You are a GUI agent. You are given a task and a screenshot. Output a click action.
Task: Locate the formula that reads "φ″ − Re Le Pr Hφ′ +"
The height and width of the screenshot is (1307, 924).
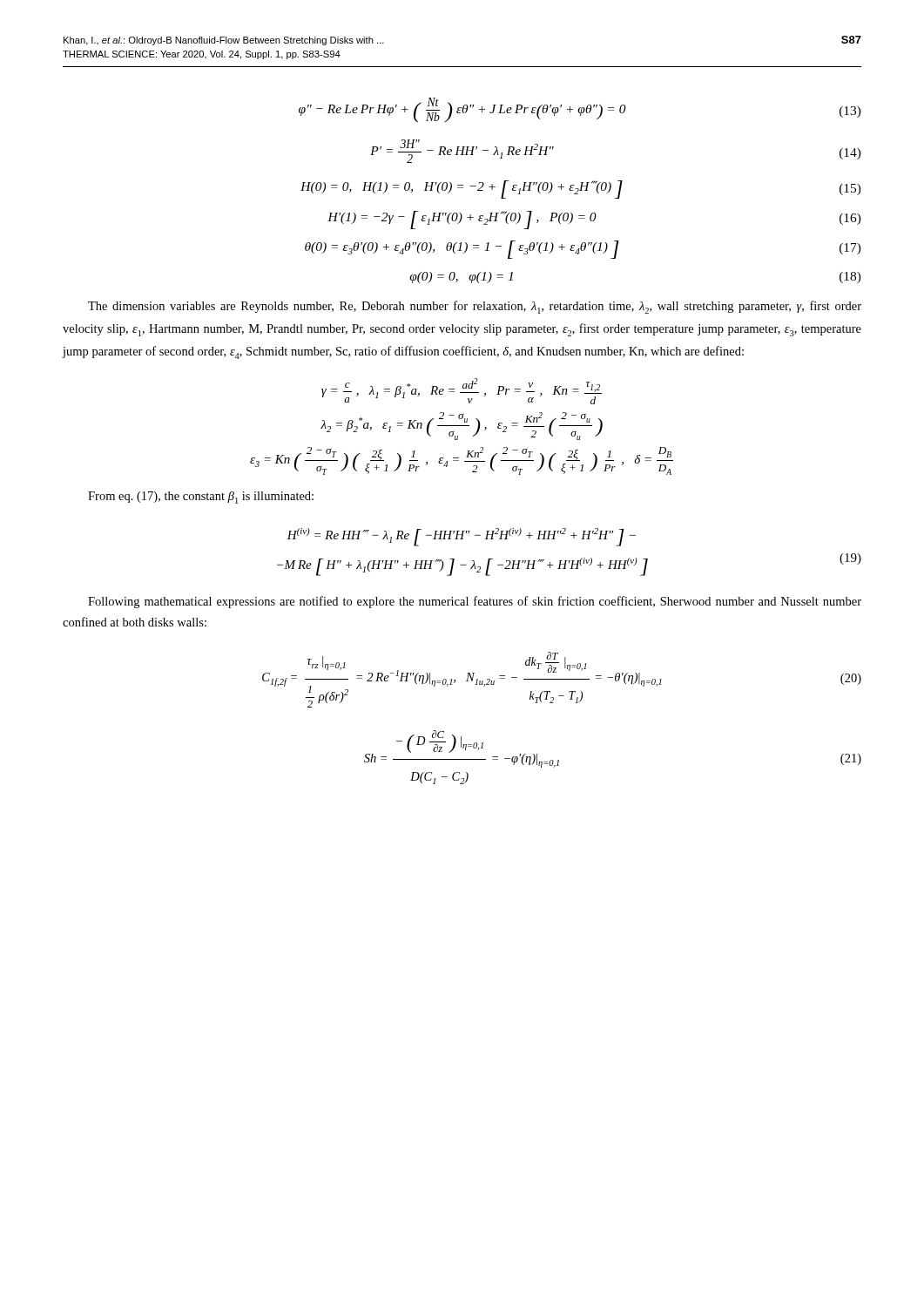pyautogui.click(x=580, y=110)
